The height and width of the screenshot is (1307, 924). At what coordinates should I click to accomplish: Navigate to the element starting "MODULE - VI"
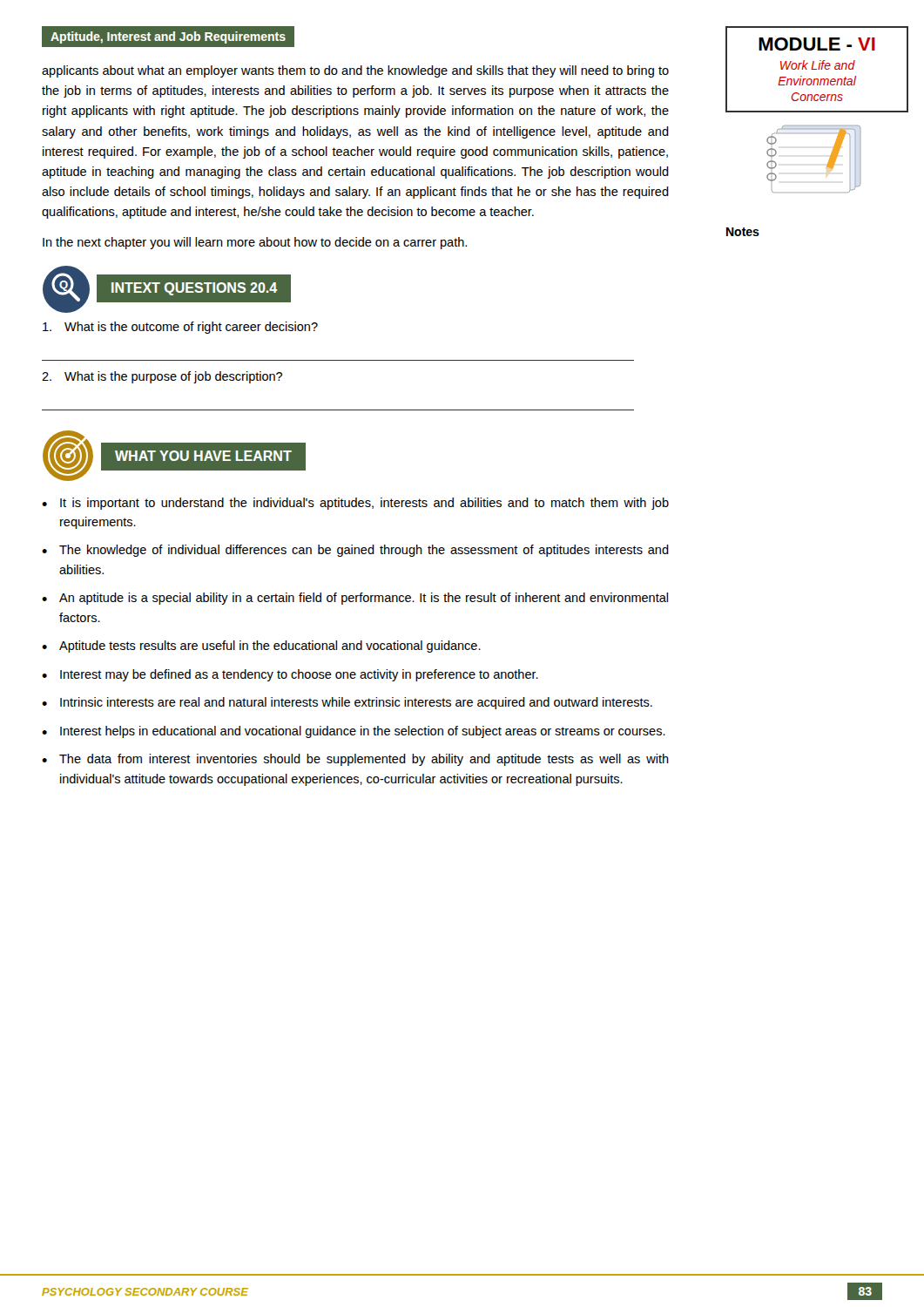tap(817, 69)
